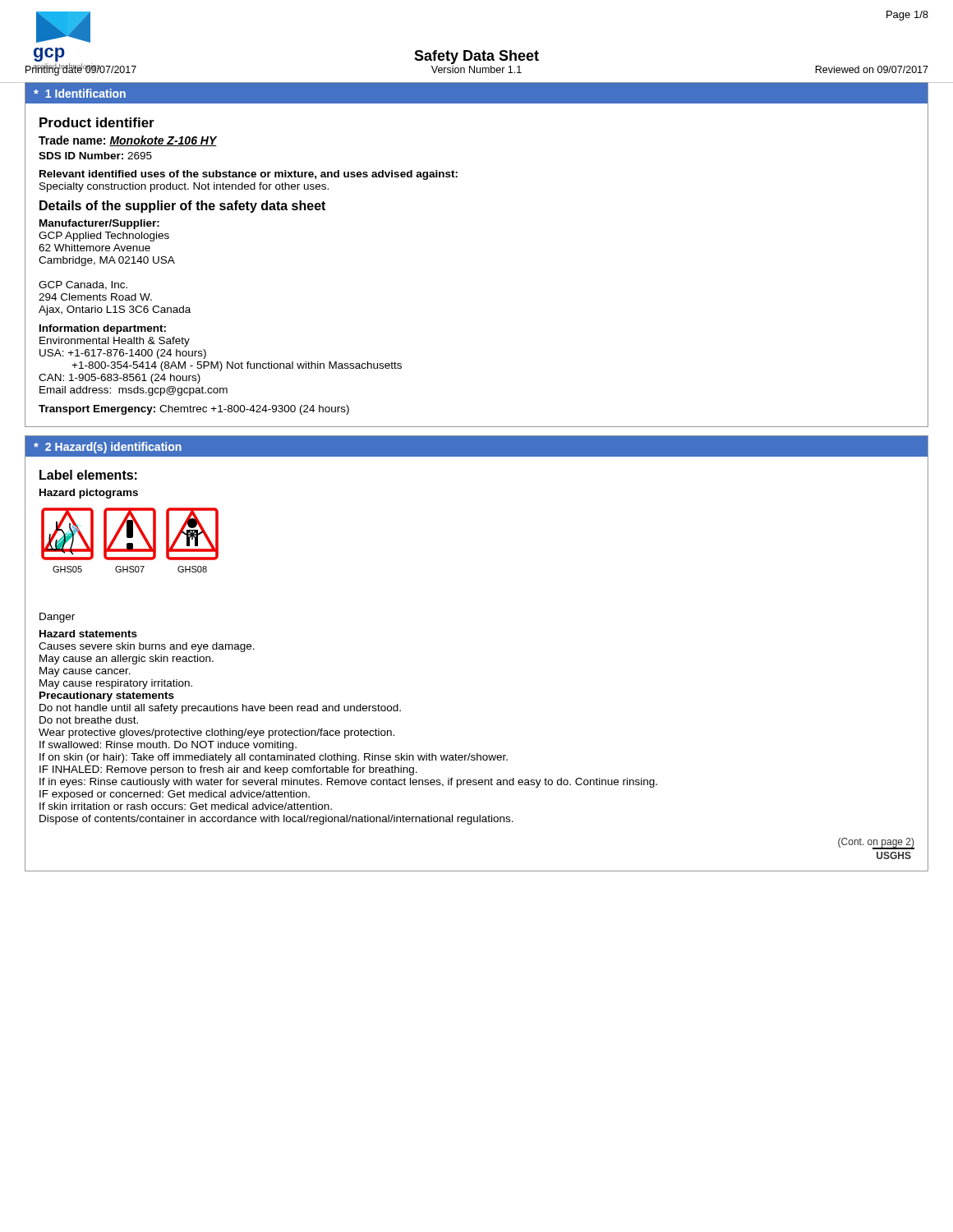Image resolution: width=953 pixels, height=1232 pixels.
Task: Point to "Trade name: Monokote Z-106 HY"
Action: [x=127, y=140]
